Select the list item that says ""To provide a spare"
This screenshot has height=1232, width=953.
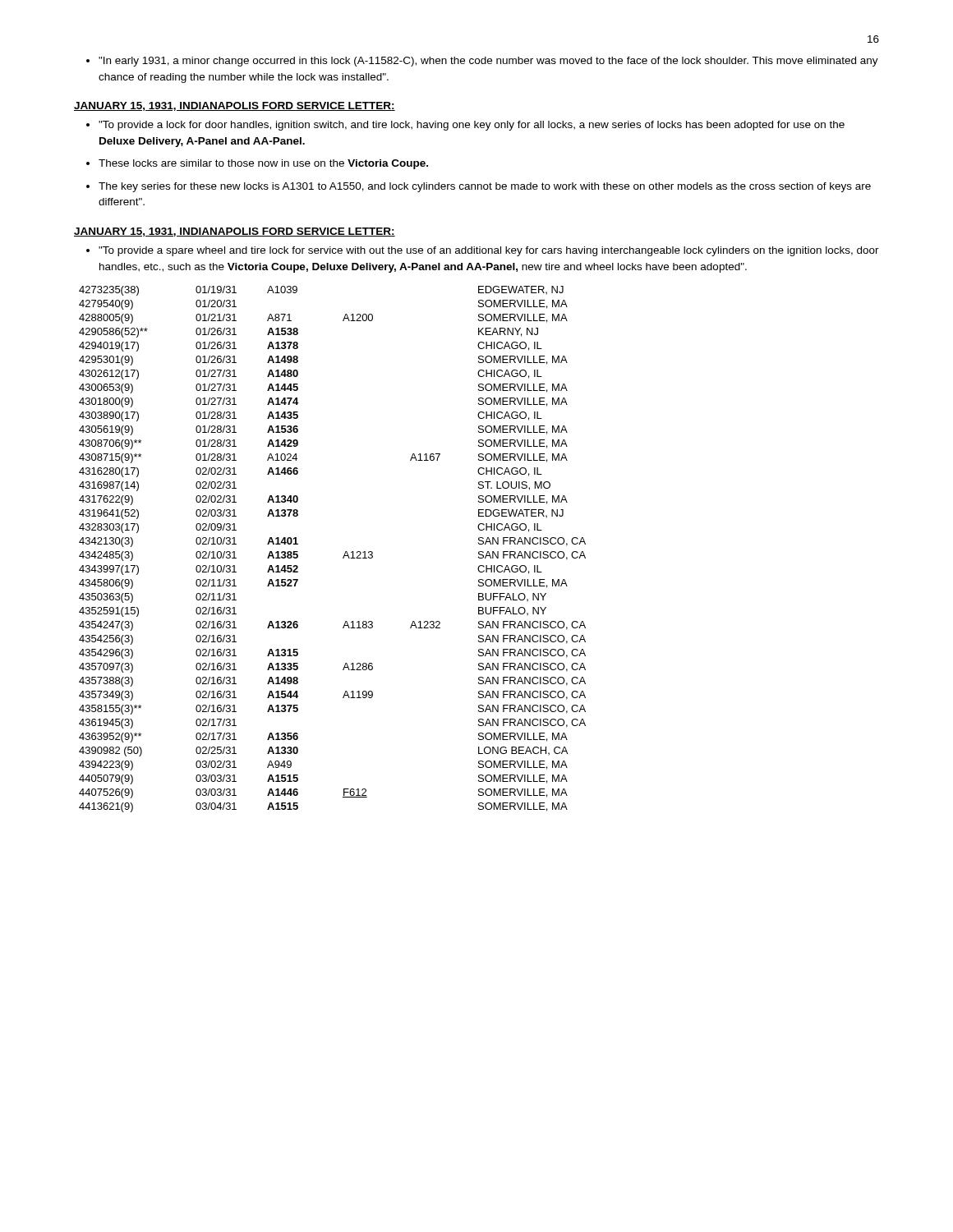pyautogui.click(x=476, y=258)
